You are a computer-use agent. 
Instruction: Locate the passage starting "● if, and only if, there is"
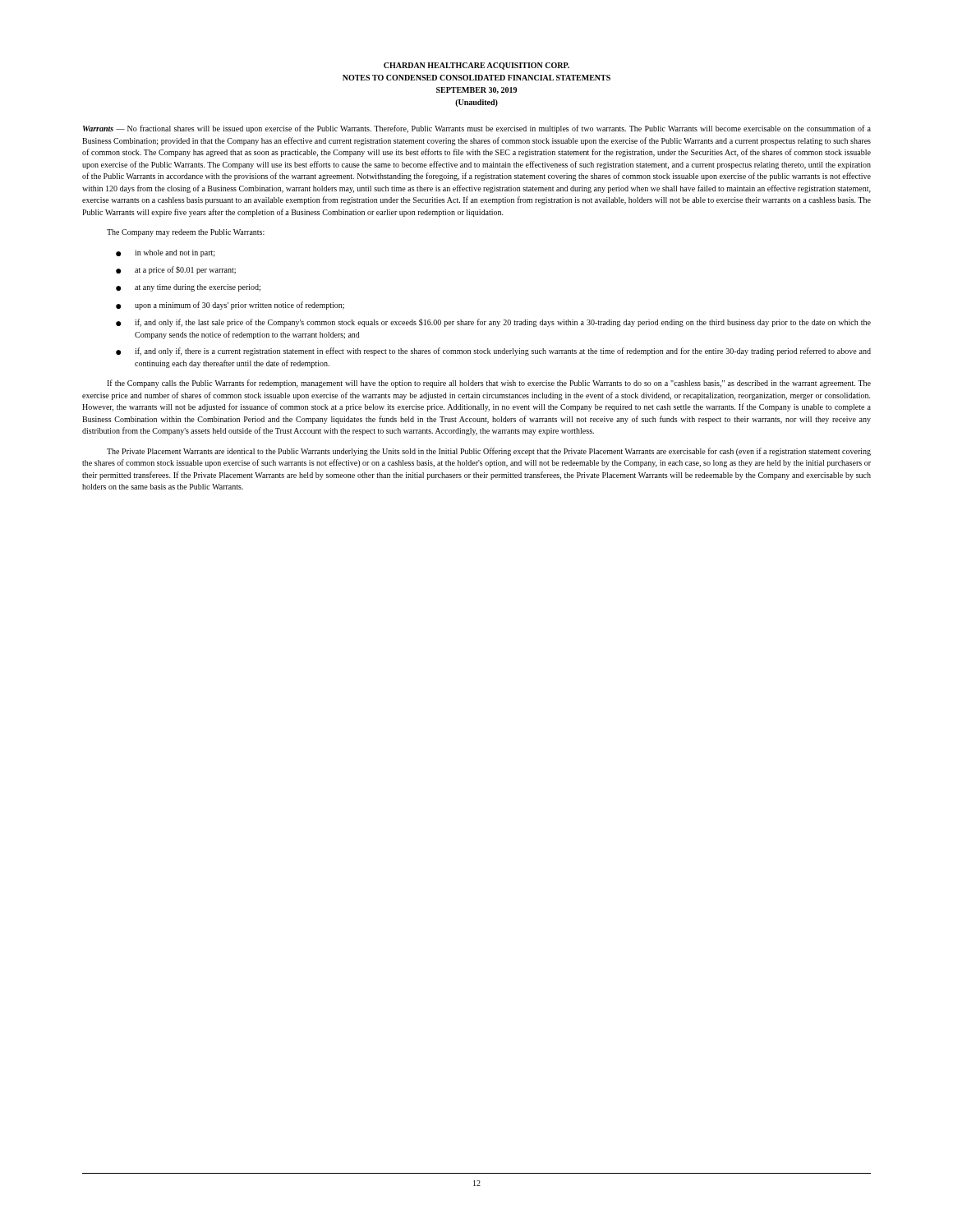[493, 358]
